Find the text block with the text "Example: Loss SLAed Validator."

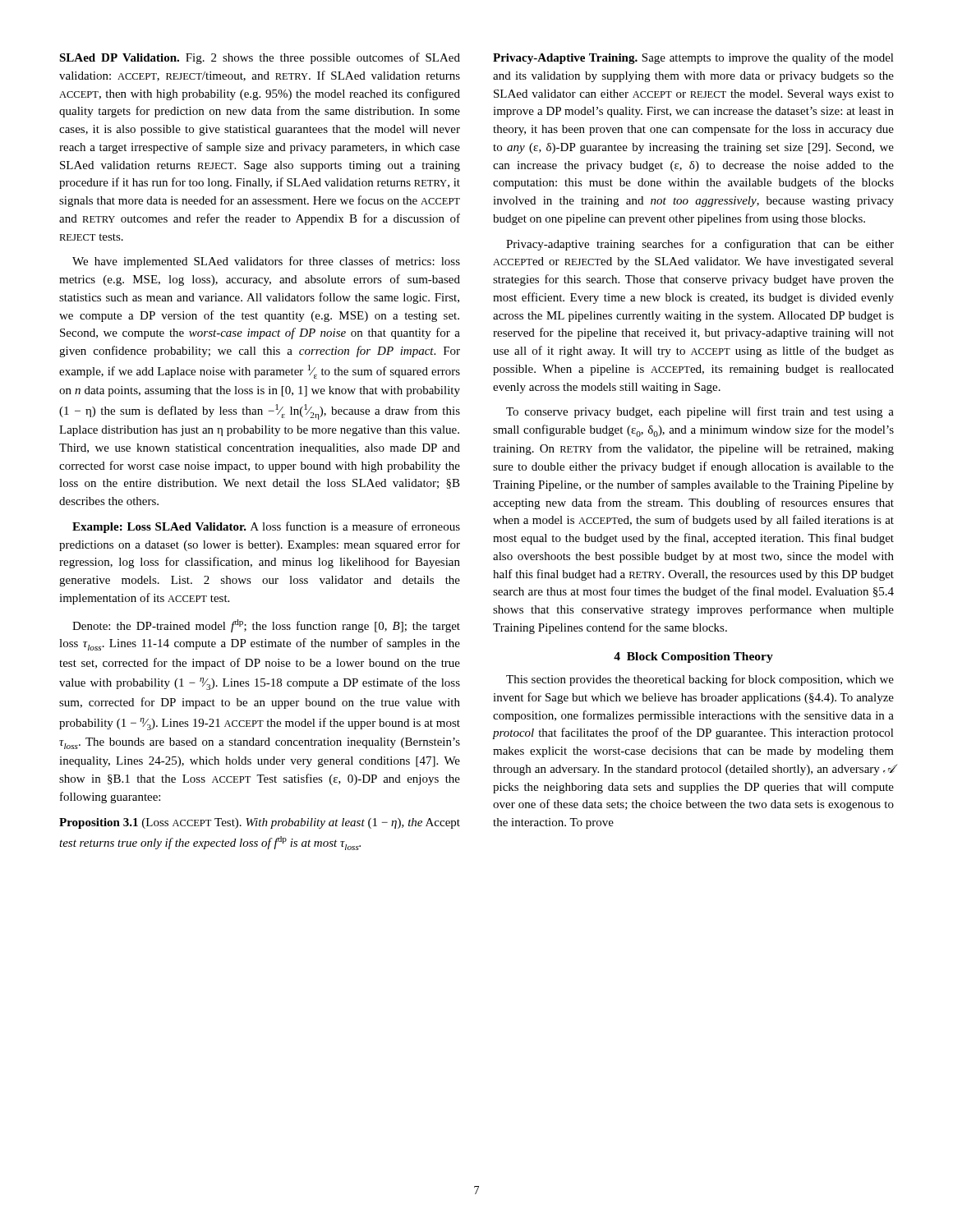(x=260, y=563)
